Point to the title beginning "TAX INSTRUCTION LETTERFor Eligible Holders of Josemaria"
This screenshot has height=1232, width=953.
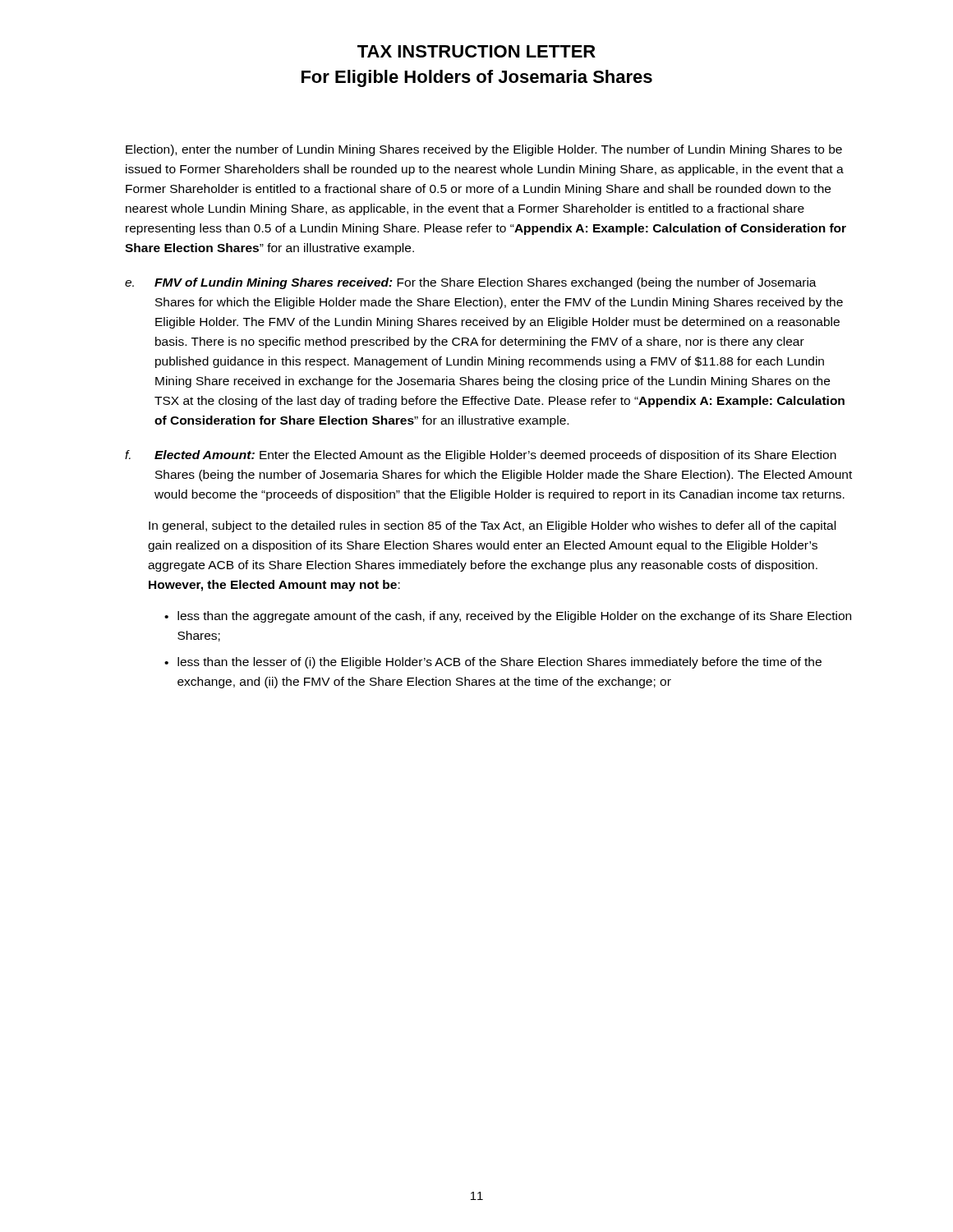click(x=476, y=65)
